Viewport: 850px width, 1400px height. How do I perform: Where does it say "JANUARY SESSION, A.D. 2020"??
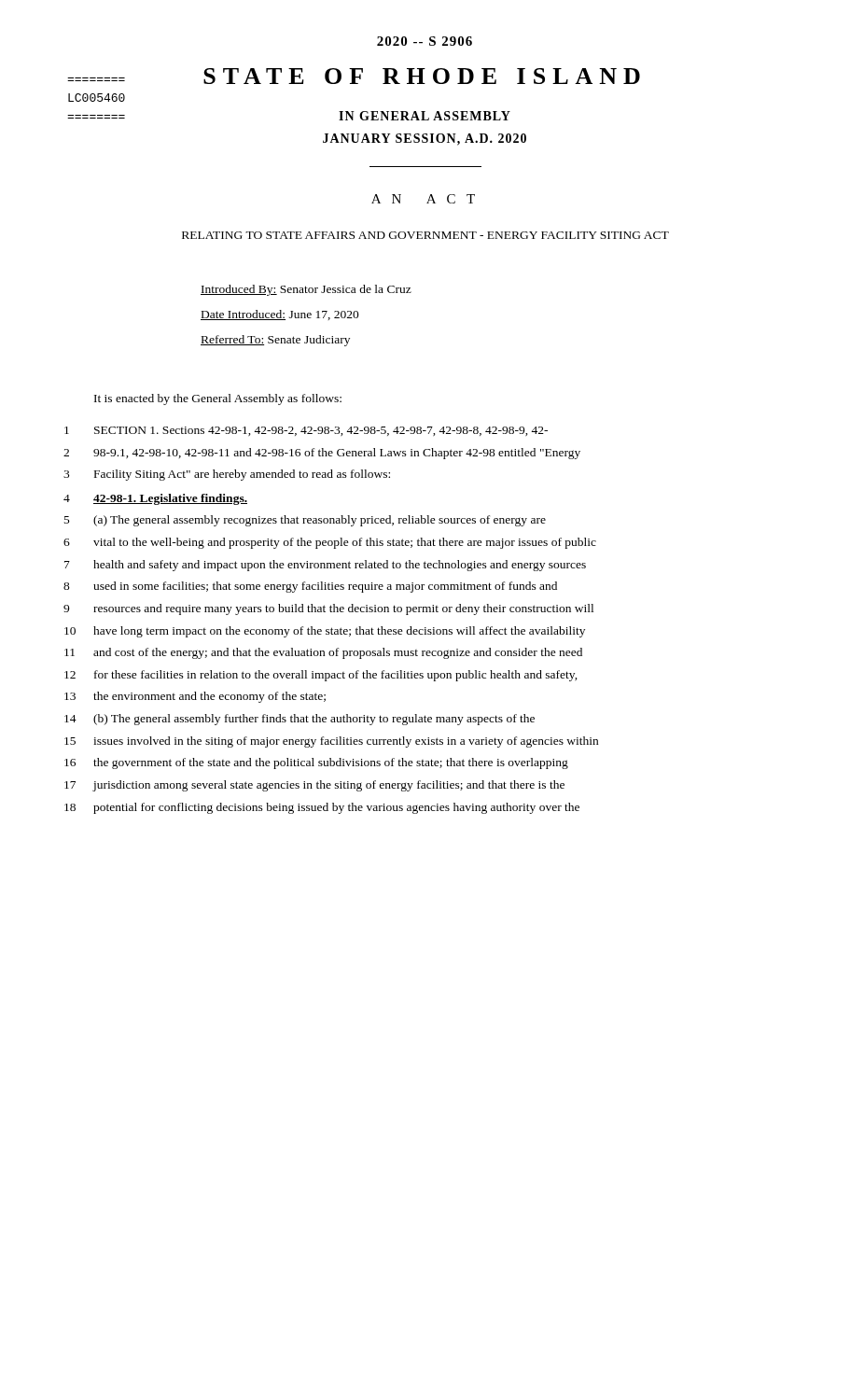425,139
